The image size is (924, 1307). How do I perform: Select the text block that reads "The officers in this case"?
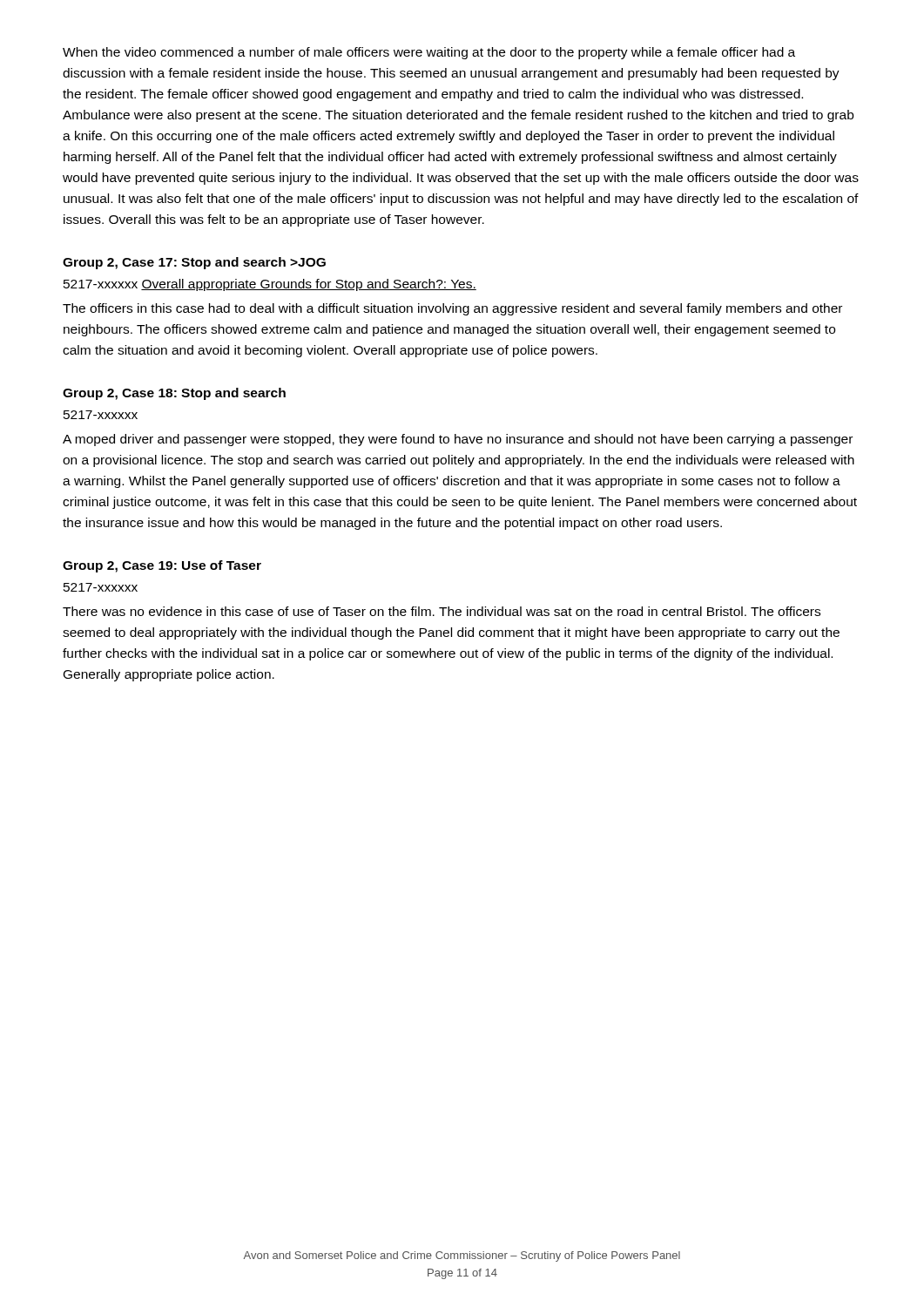pyautogui.click(x=453, y=329)
